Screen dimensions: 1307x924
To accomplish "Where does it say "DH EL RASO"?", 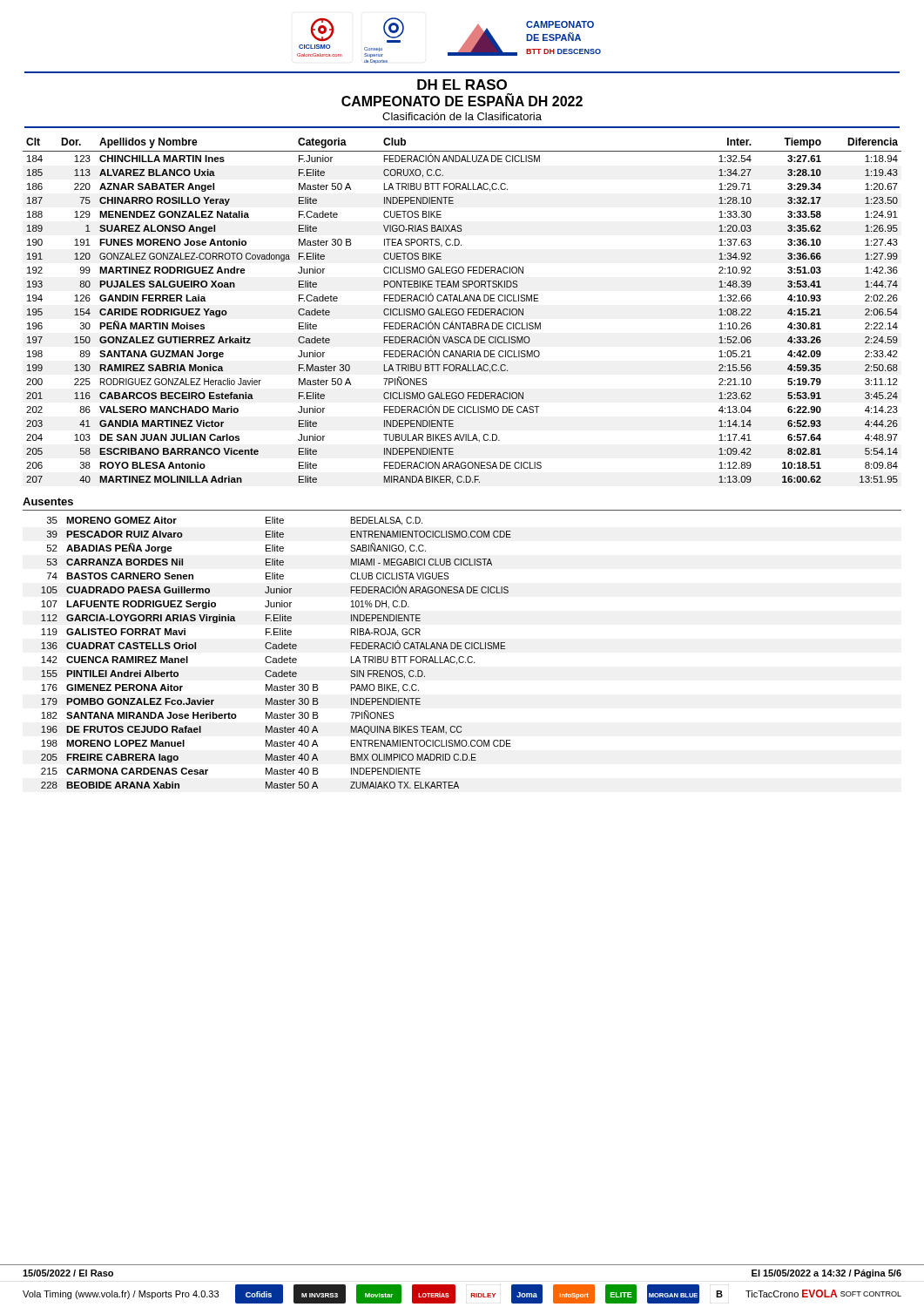I will [x=462, y=85].
